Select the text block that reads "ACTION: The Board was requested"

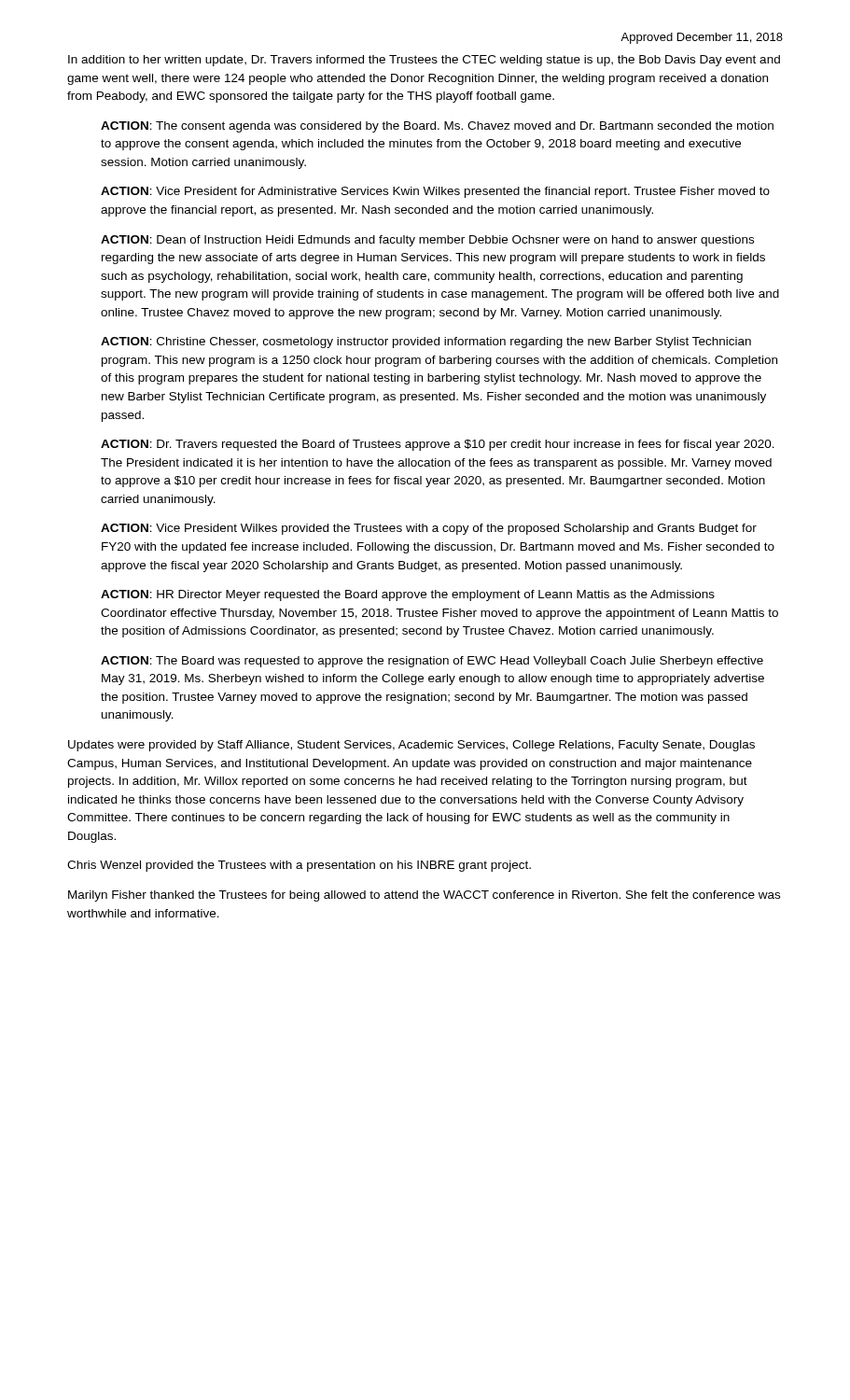(433, 687)
